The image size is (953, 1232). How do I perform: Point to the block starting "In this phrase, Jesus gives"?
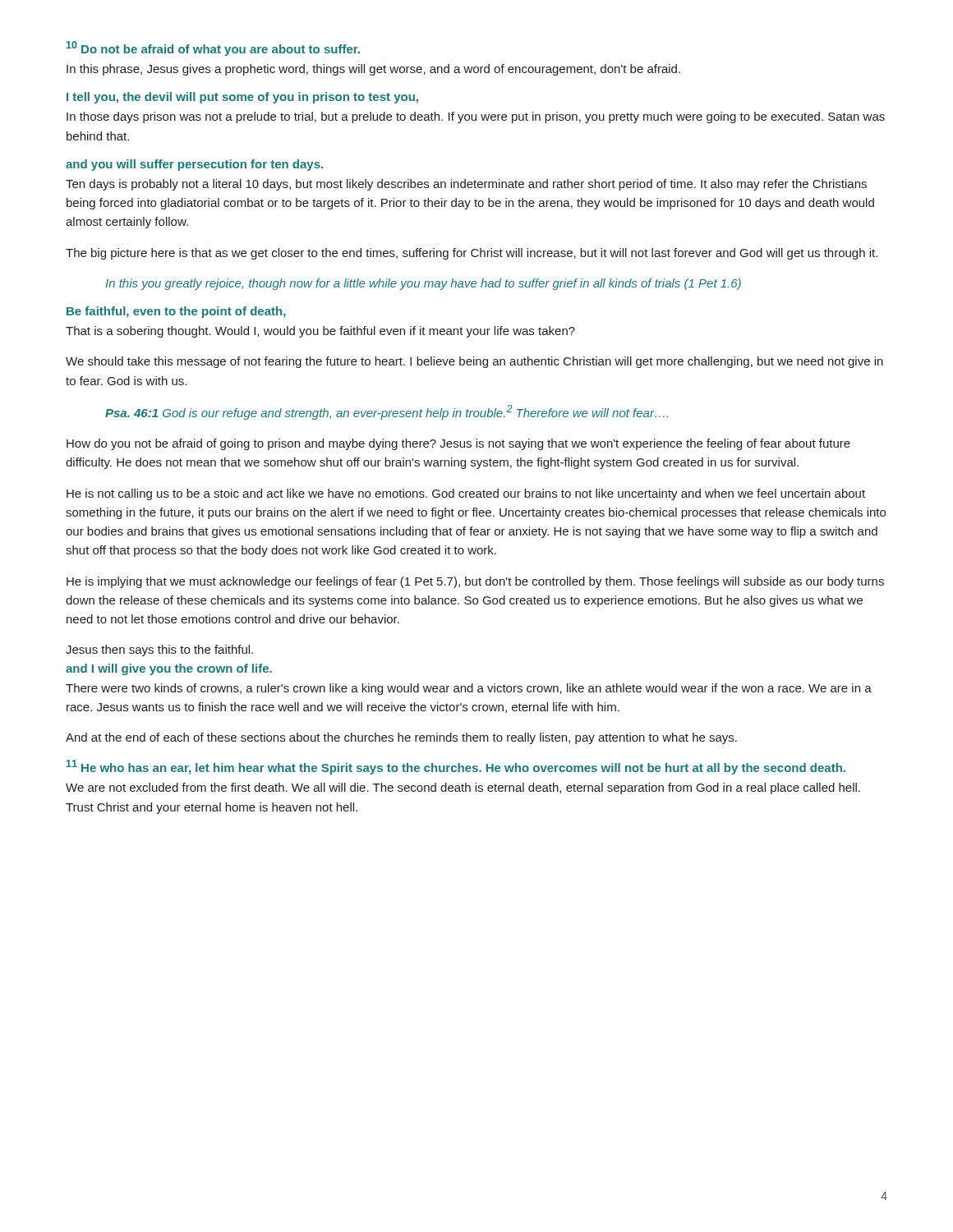(x=373, y=69)
